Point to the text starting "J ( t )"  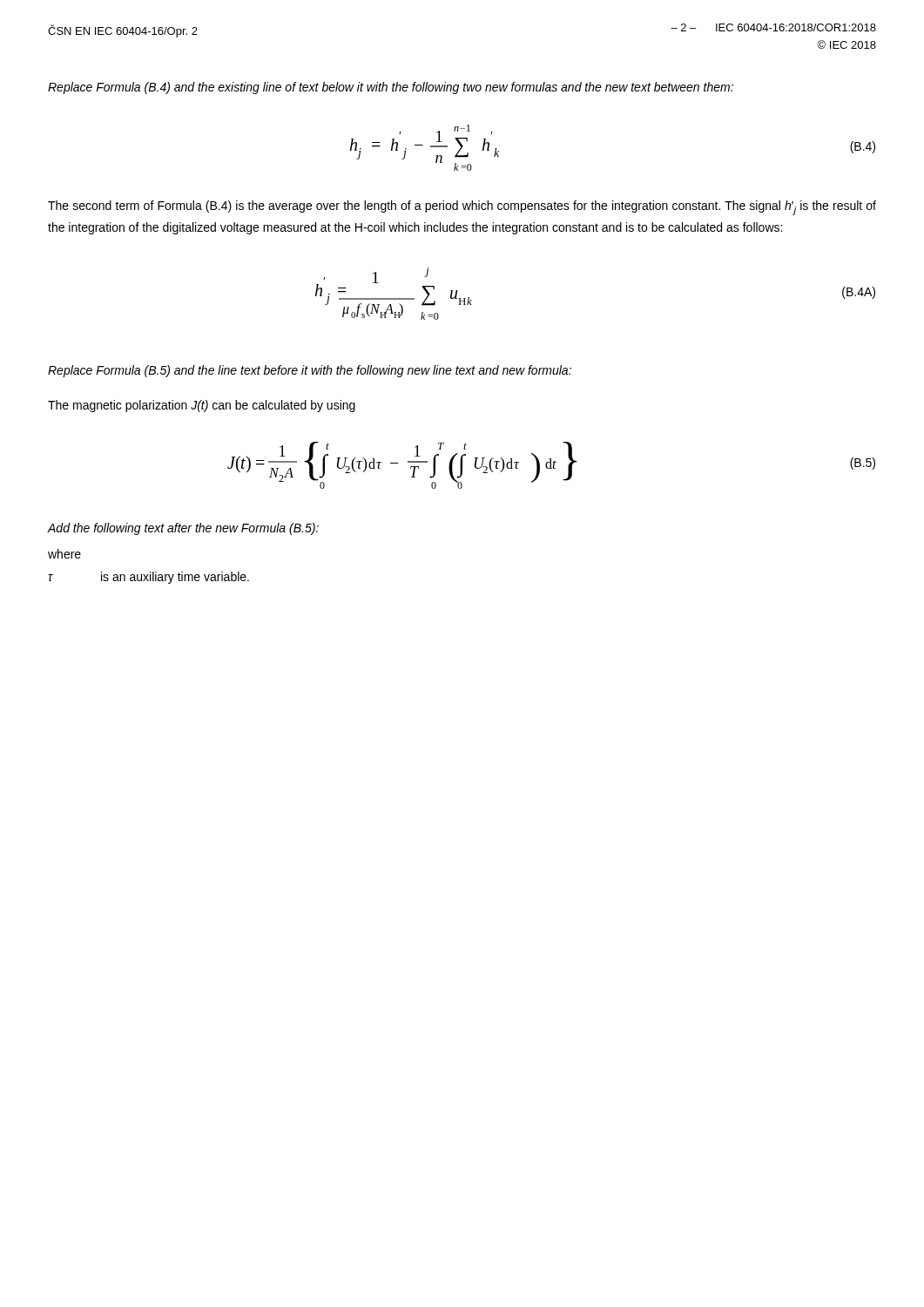pos(547,463)
